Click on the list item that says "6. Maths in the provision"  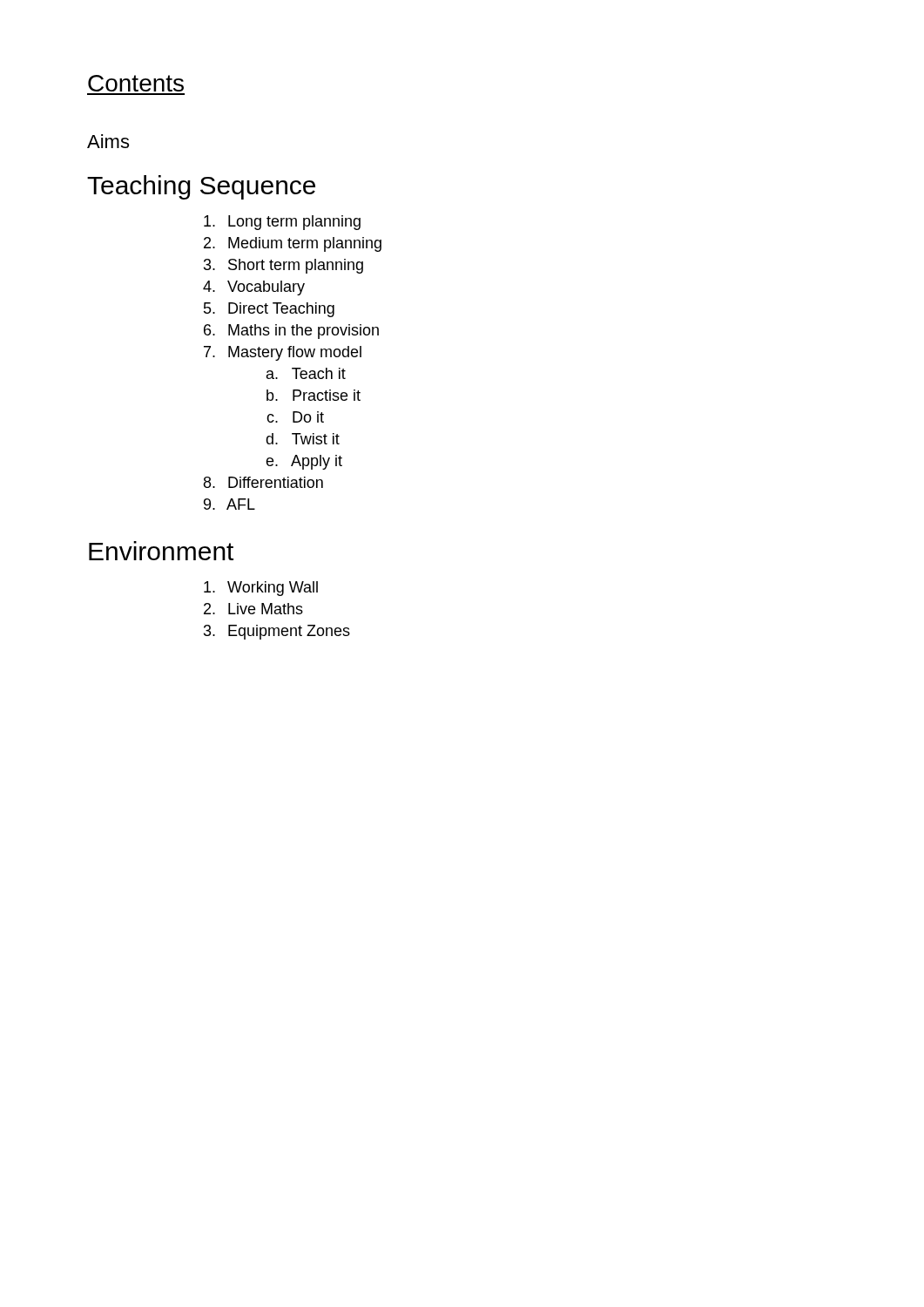[286, 331]
